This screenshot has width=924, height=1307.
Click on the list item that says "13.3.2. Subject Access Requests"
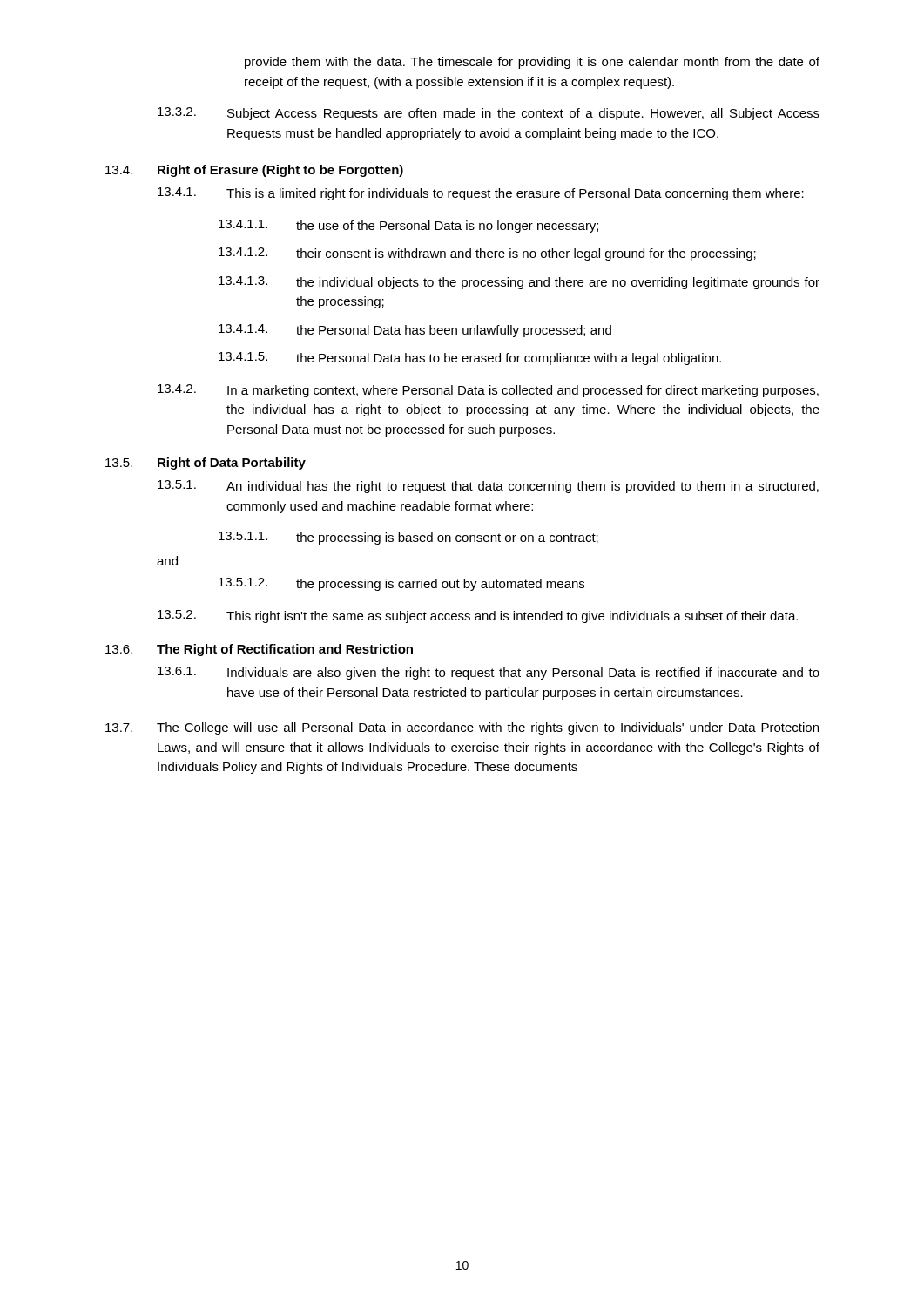488,123
